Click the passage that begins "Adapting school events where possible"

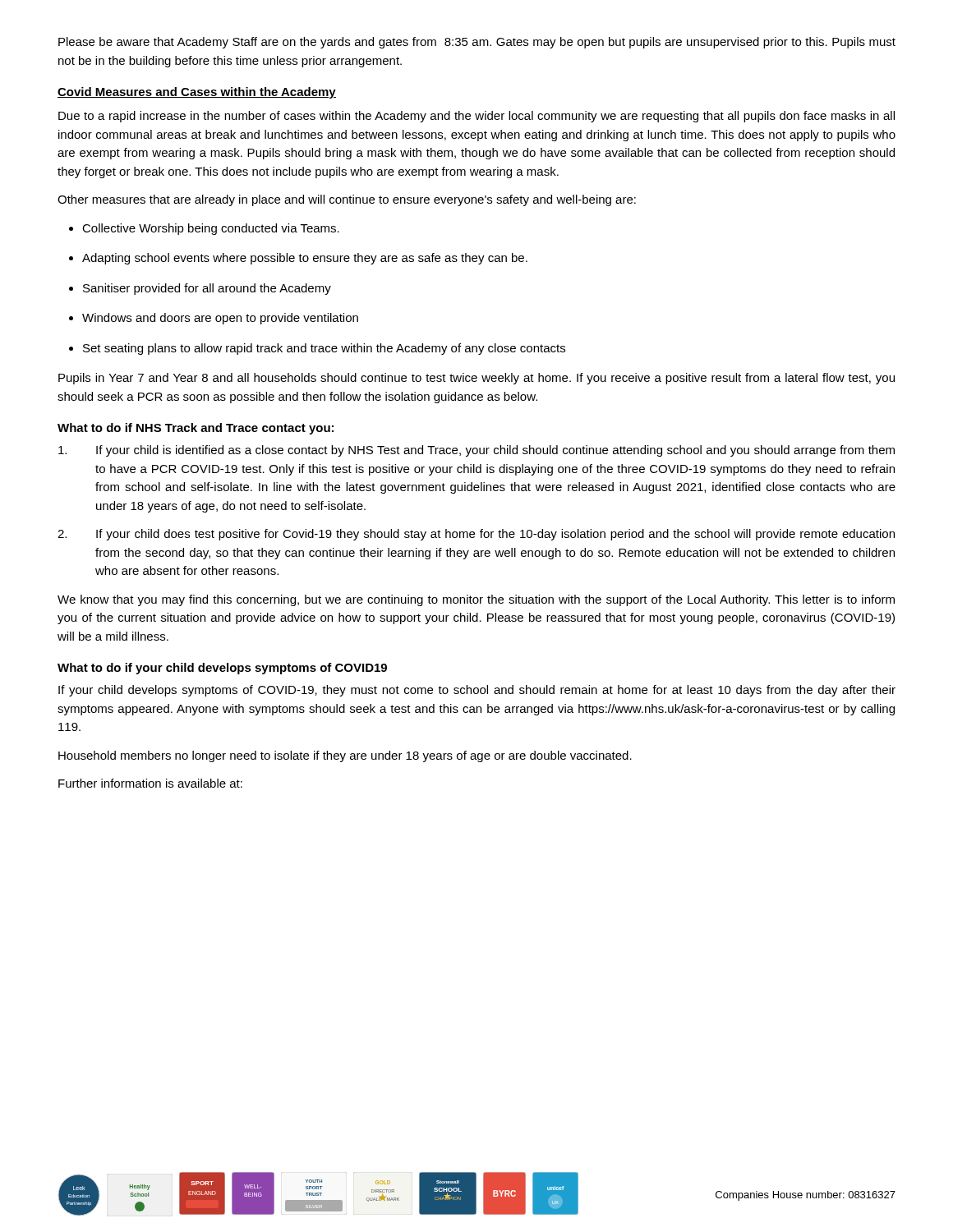point(305,257)
